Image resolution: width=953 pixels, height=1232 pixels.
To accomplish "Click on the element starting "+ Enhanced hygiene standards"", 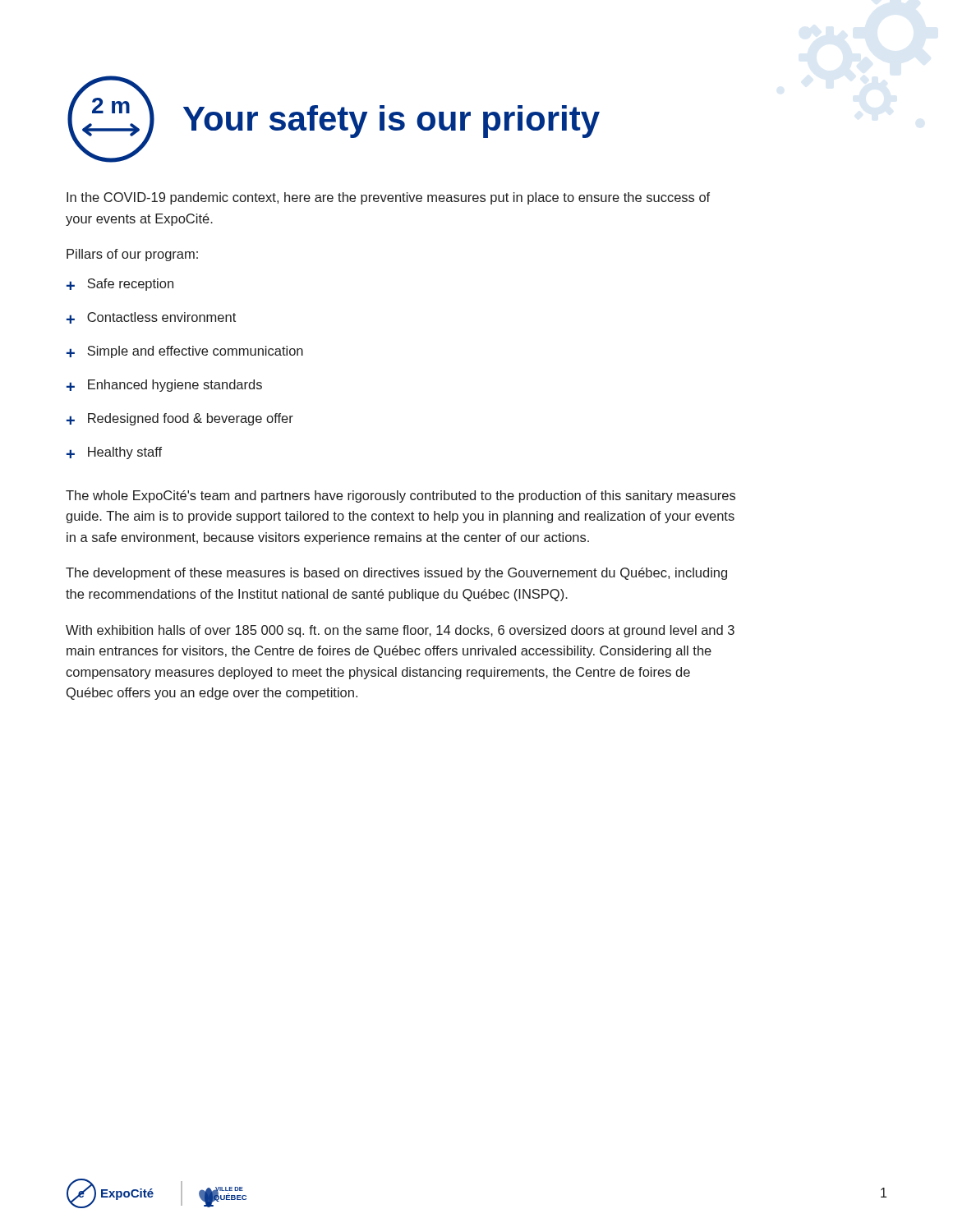I will pos(164,387).
